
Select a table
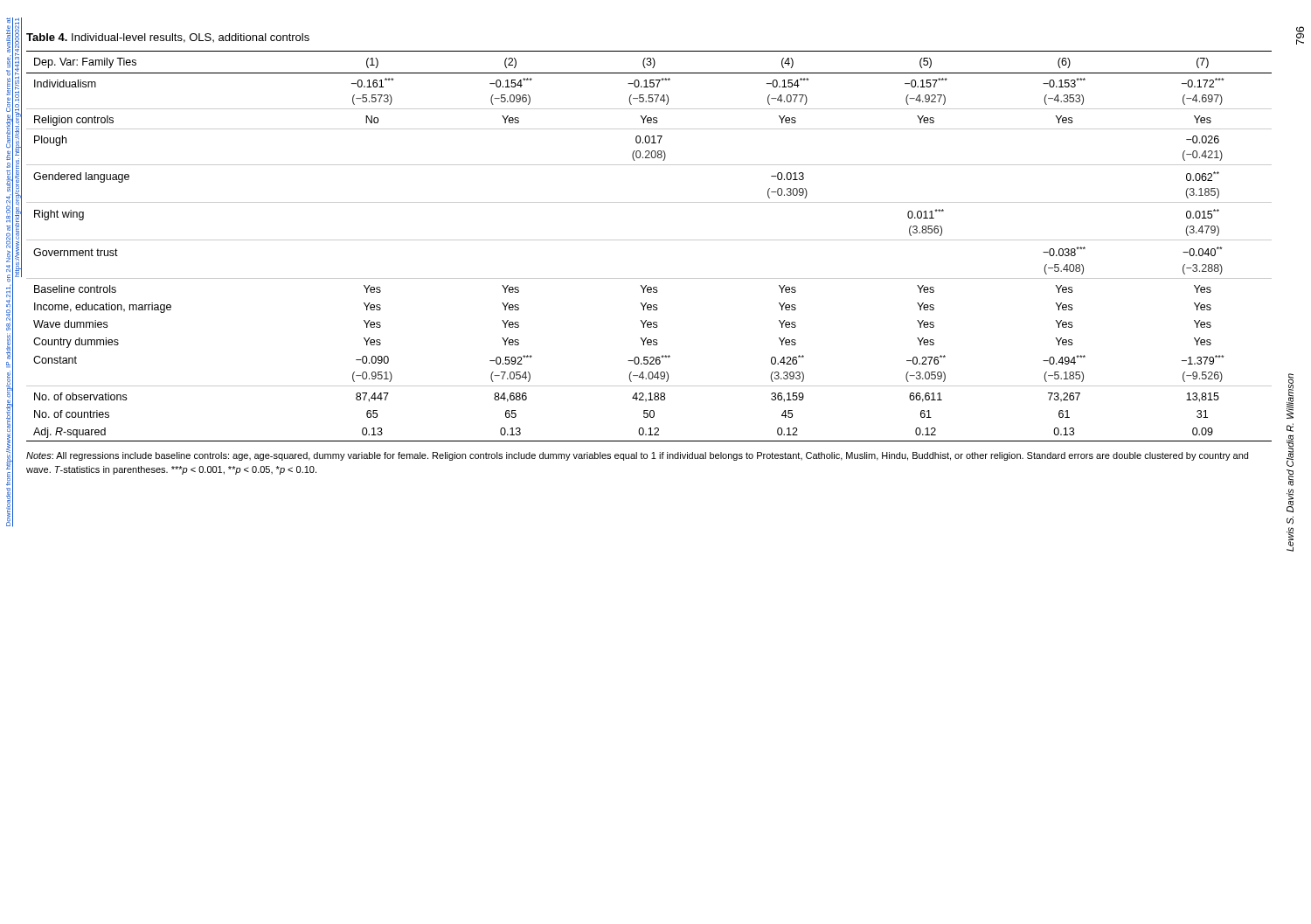click(x=649, y=246)
